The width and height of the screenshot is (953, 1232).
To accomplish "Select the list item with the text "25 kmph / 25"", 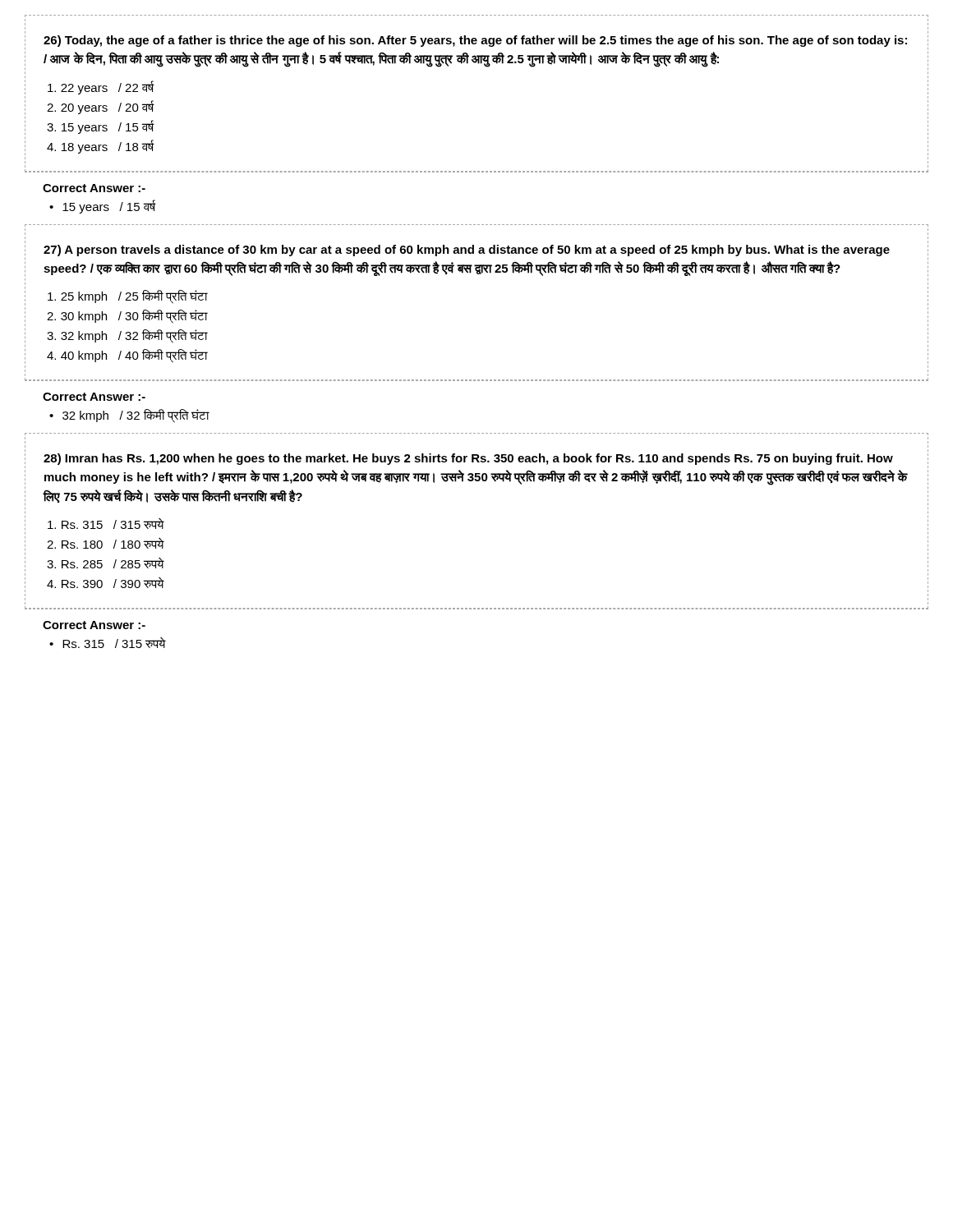I will click(x=127, y=296).
